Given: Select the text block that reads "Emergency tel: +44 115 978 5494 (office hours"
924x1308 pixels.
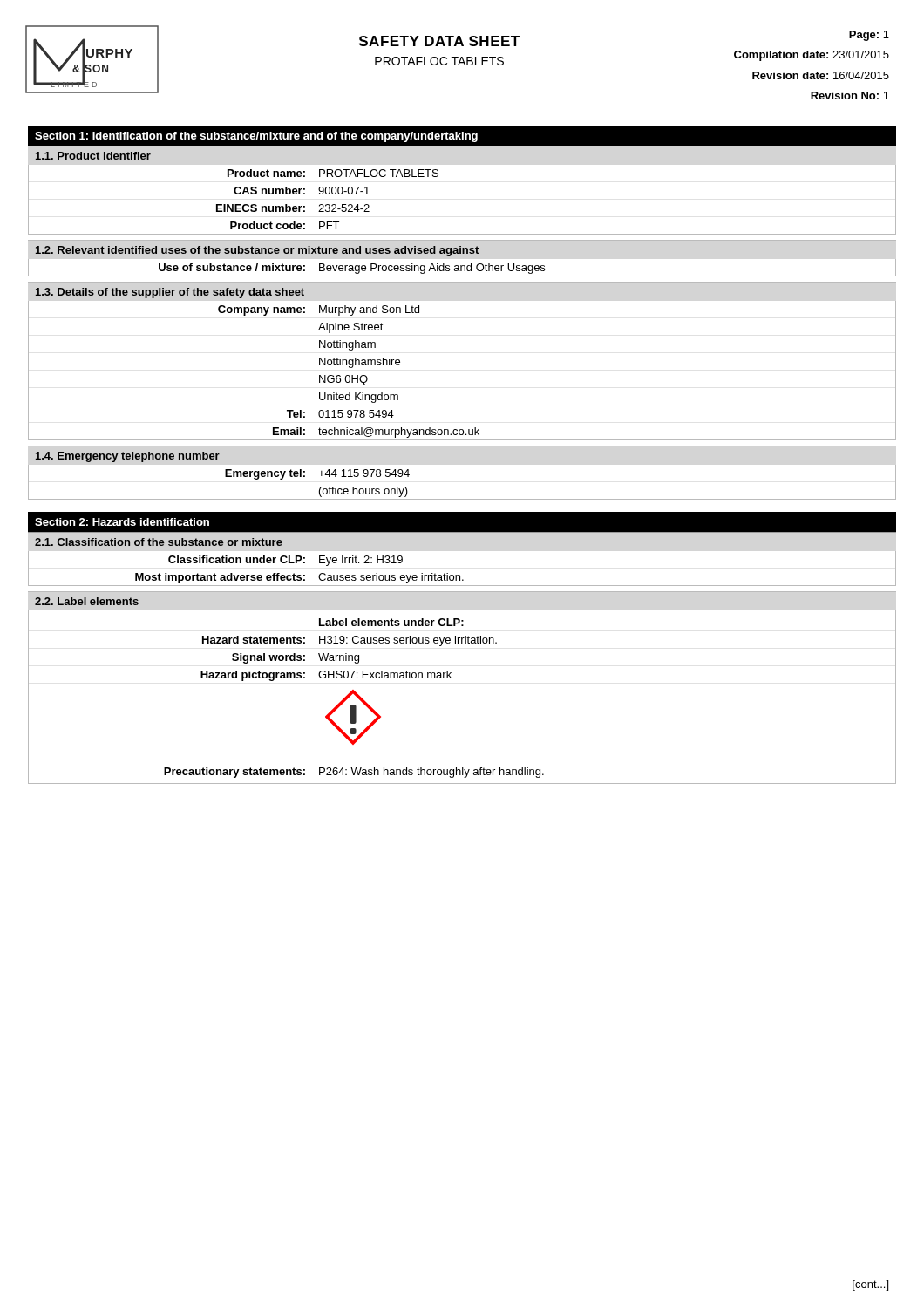Looking at the screenshot, I should coord(462,481).
